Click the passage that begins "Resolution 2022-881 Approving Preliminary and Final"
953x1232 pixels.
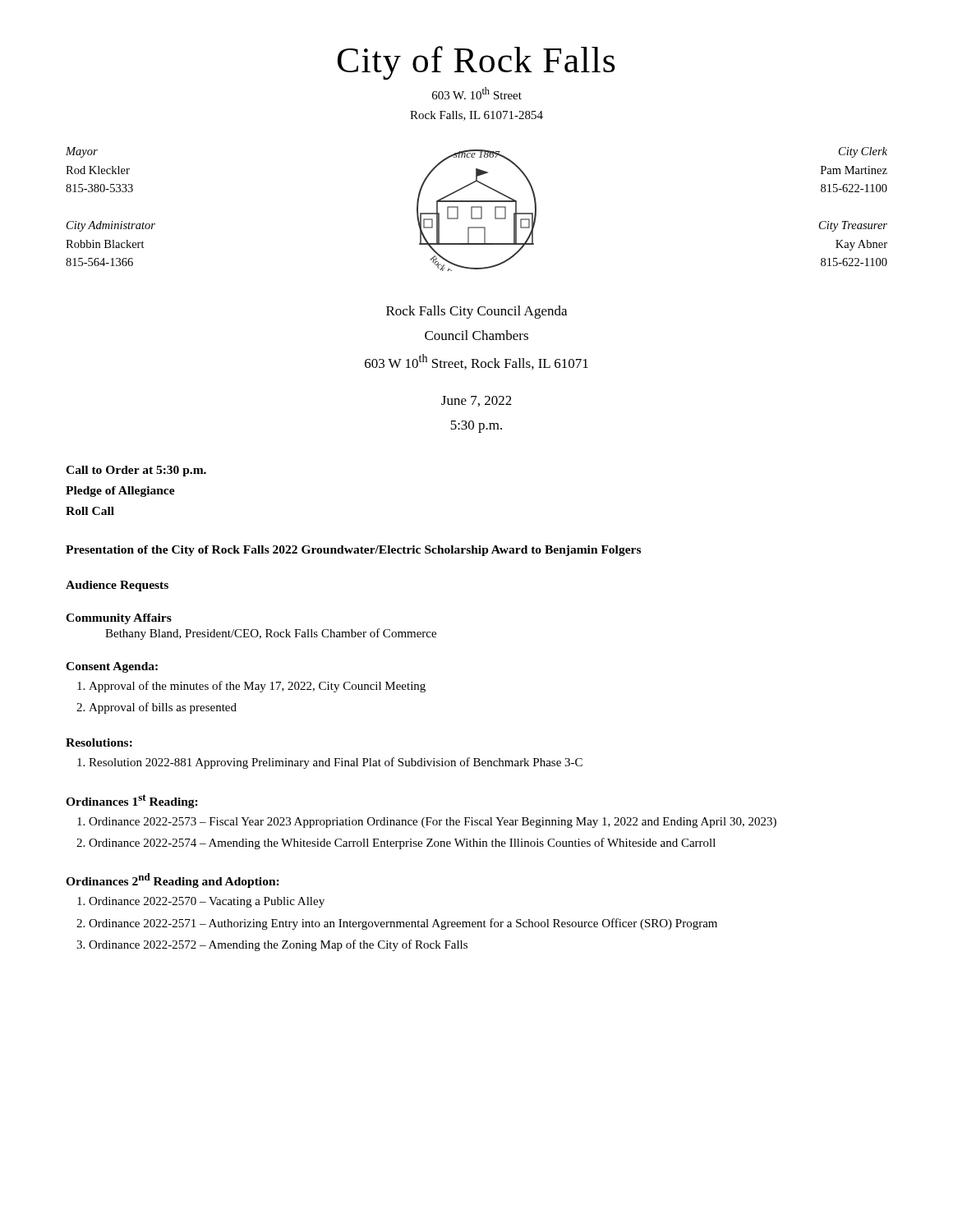(336, 762)
